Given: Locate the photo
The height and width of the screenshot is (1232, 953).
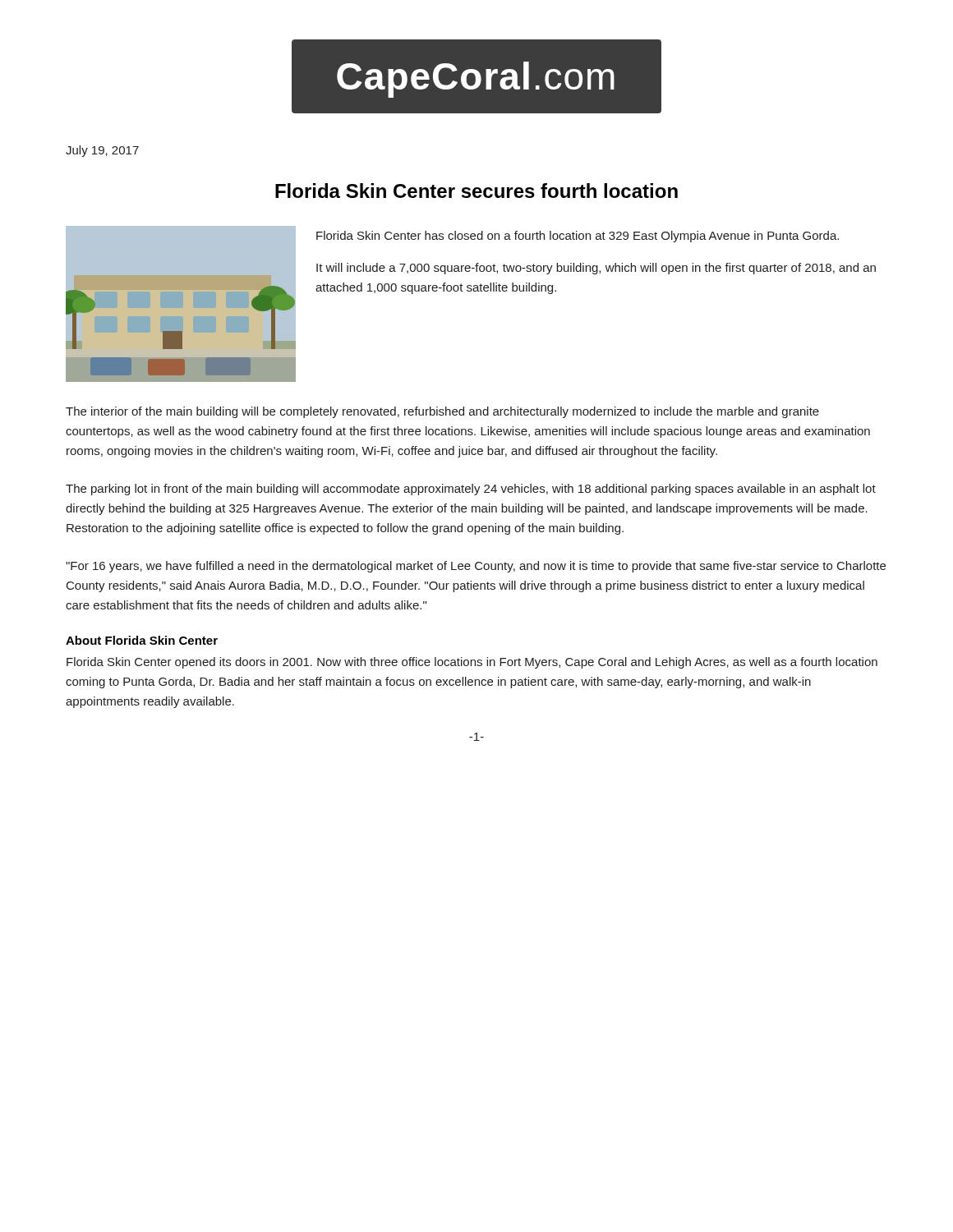Looking at the screenshot, I should [181, 304].
